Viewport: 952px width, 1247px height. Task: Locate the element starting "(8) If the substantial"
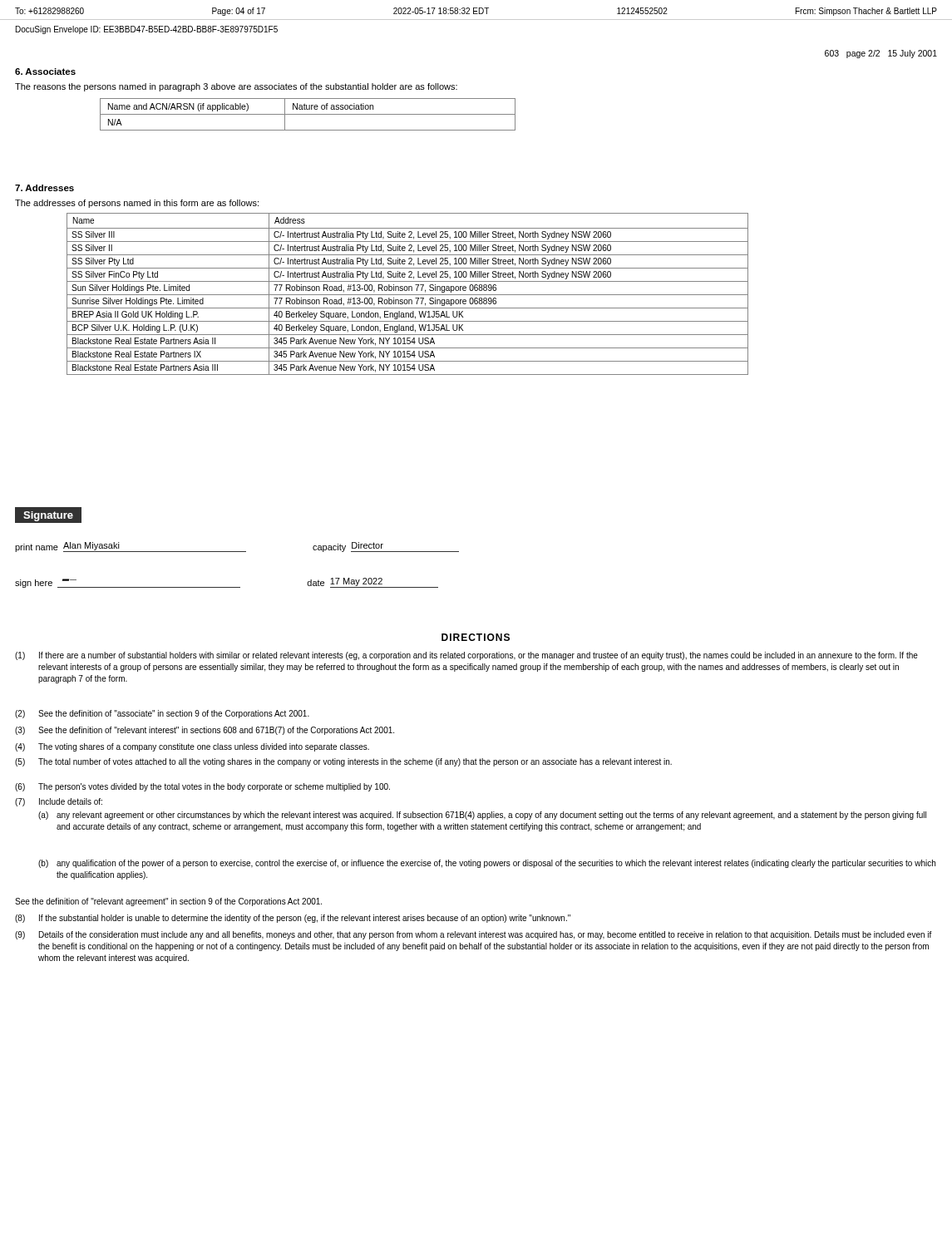coord(293,919)
